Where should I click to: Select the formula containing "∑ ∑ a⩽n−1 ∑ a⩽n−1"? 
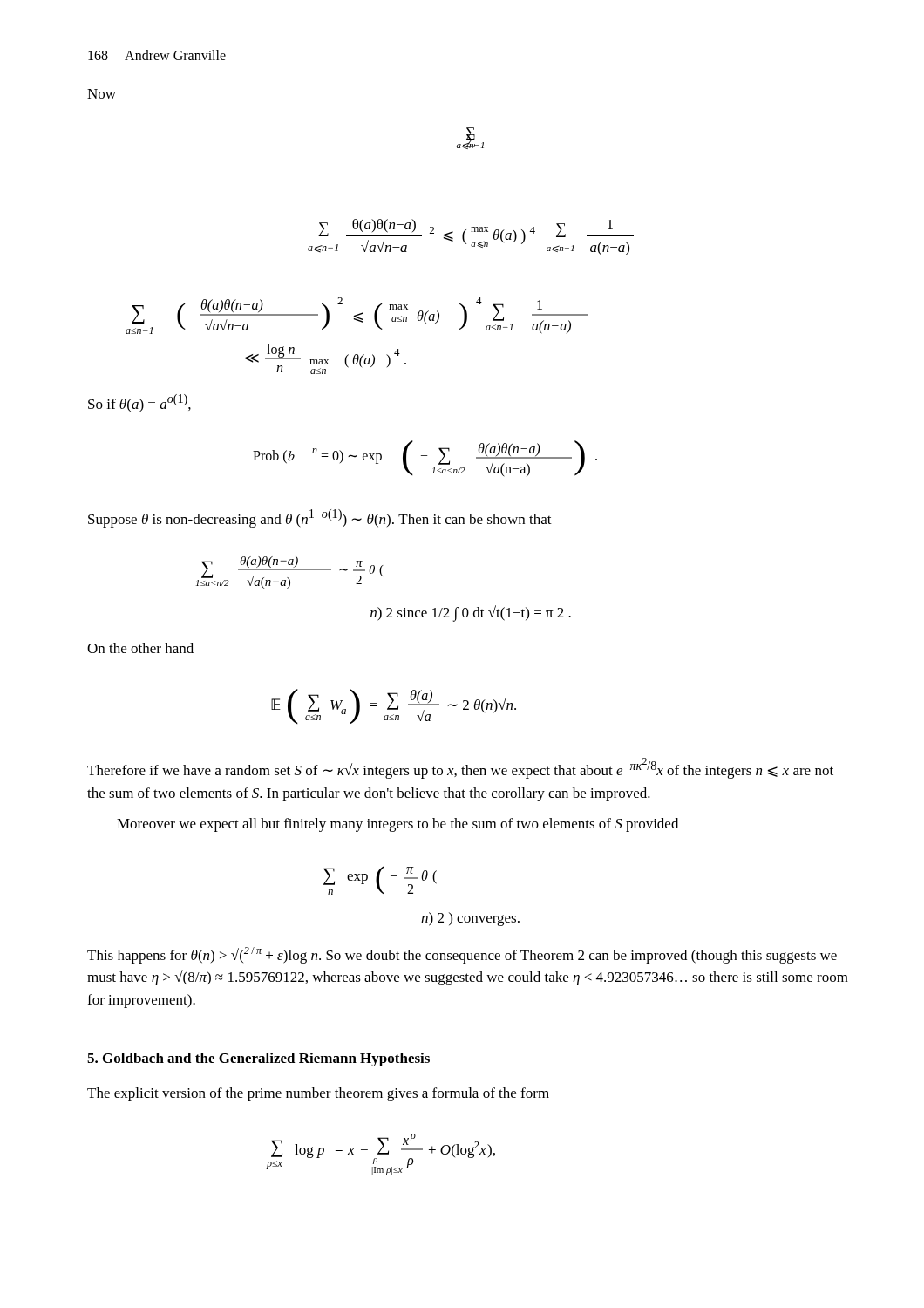point(470,138)
